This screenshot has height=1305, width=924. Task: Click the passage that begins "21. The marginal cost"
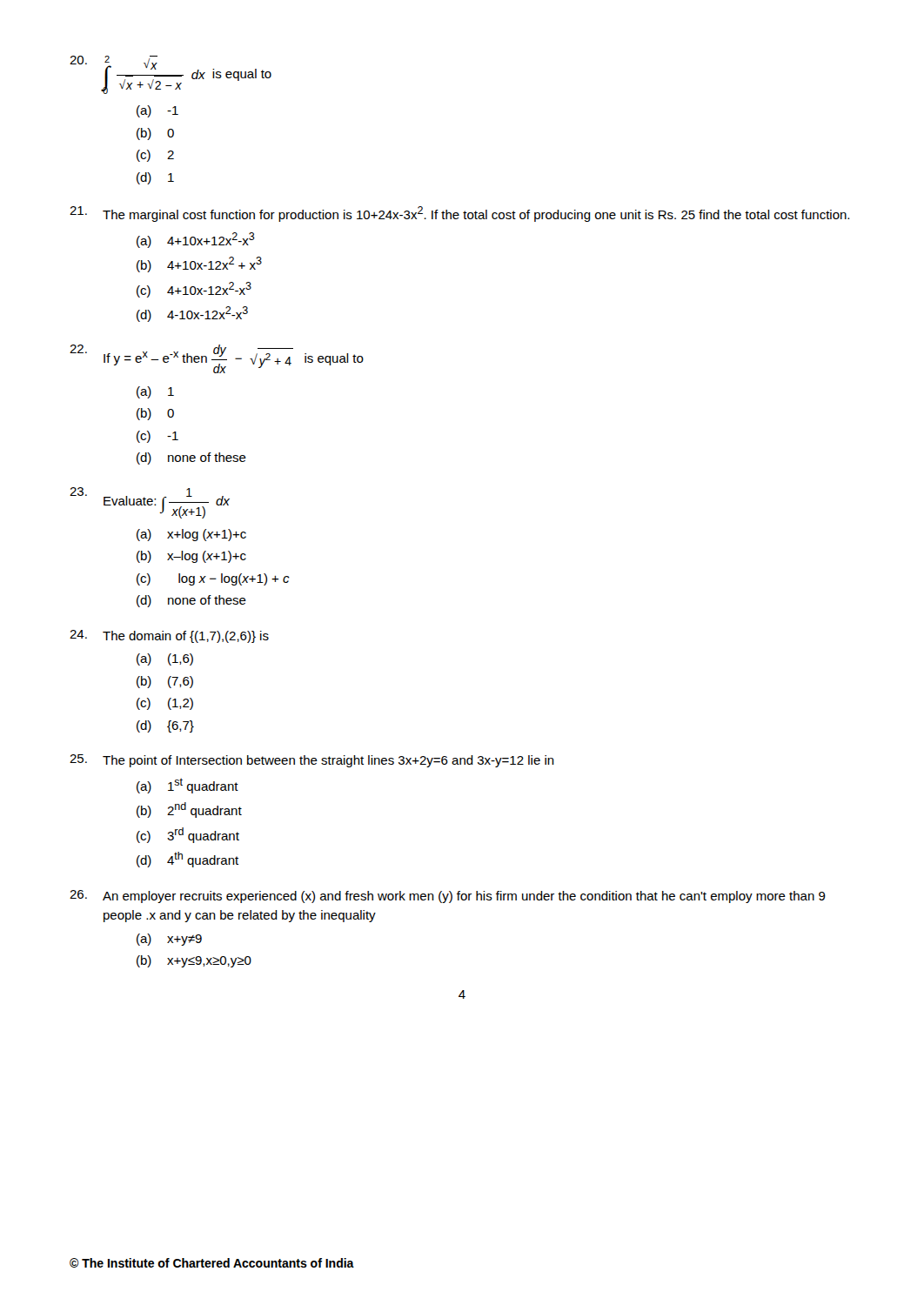[x=459, y=214]
